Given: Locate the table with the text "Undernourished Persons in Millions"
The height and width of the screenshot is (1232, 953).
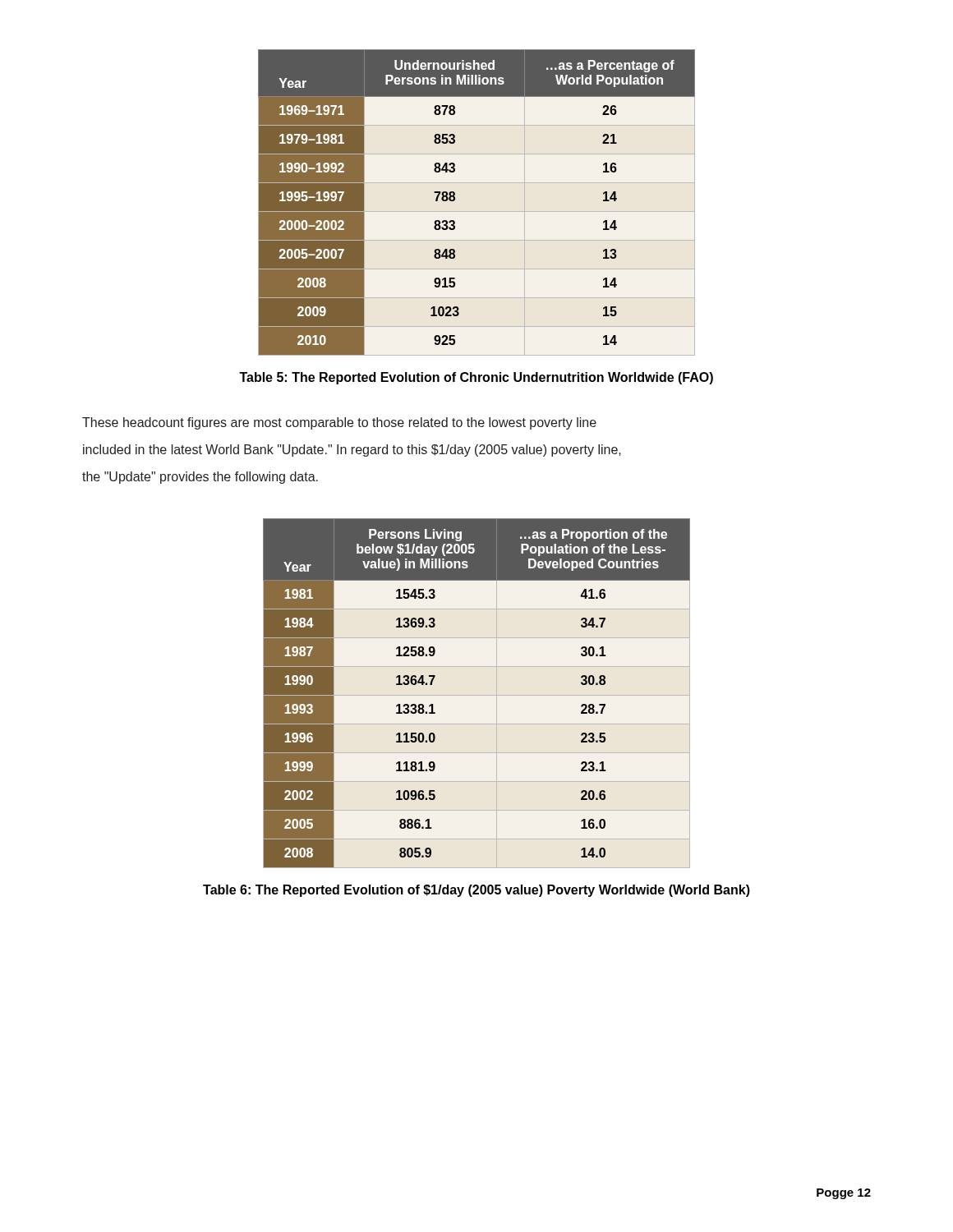Looking at the screenshot, I should pyautogui.click(x=476, y=202).
